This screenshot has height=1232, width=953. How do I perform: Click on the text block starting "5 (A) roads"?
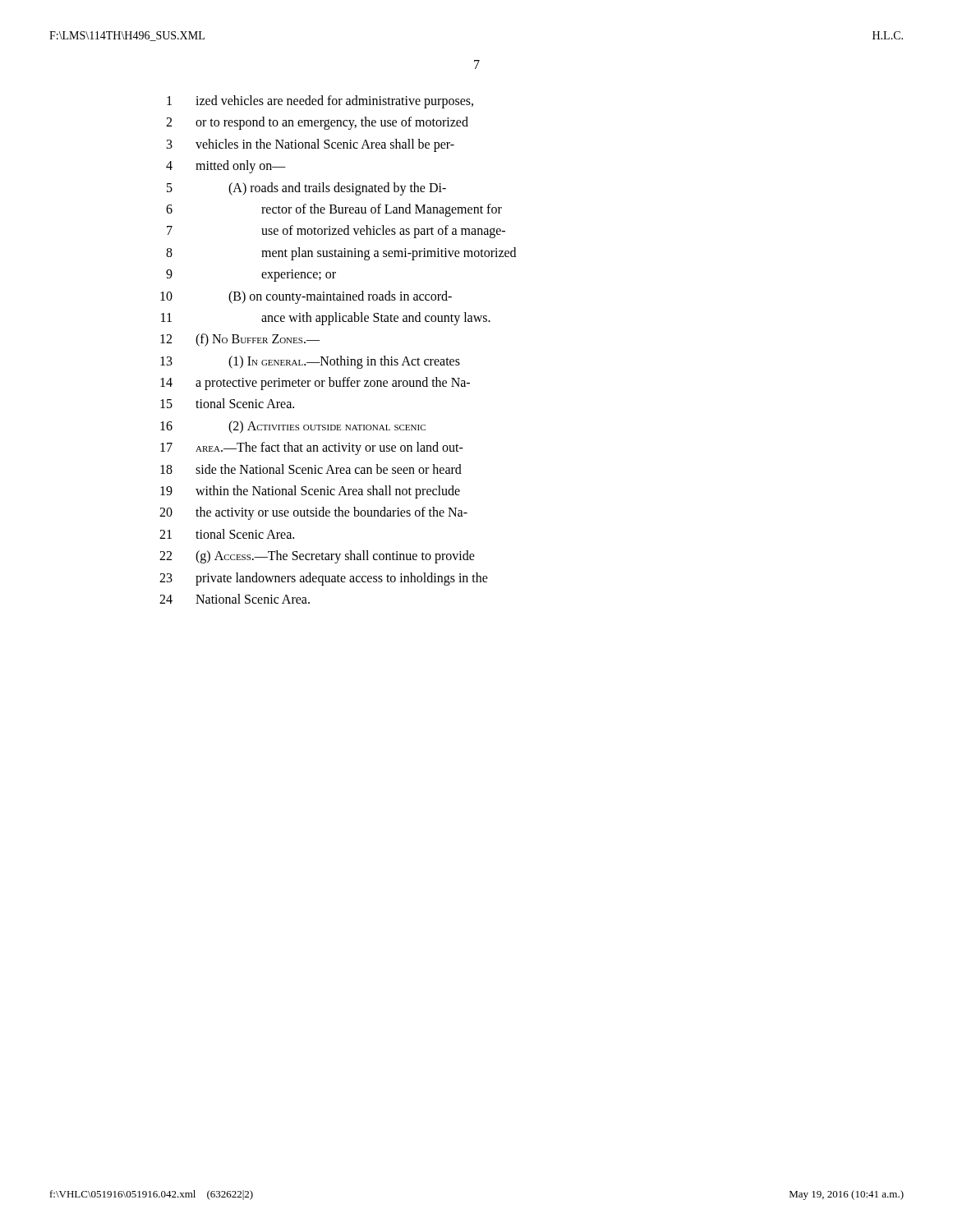[x=306, y=189]
